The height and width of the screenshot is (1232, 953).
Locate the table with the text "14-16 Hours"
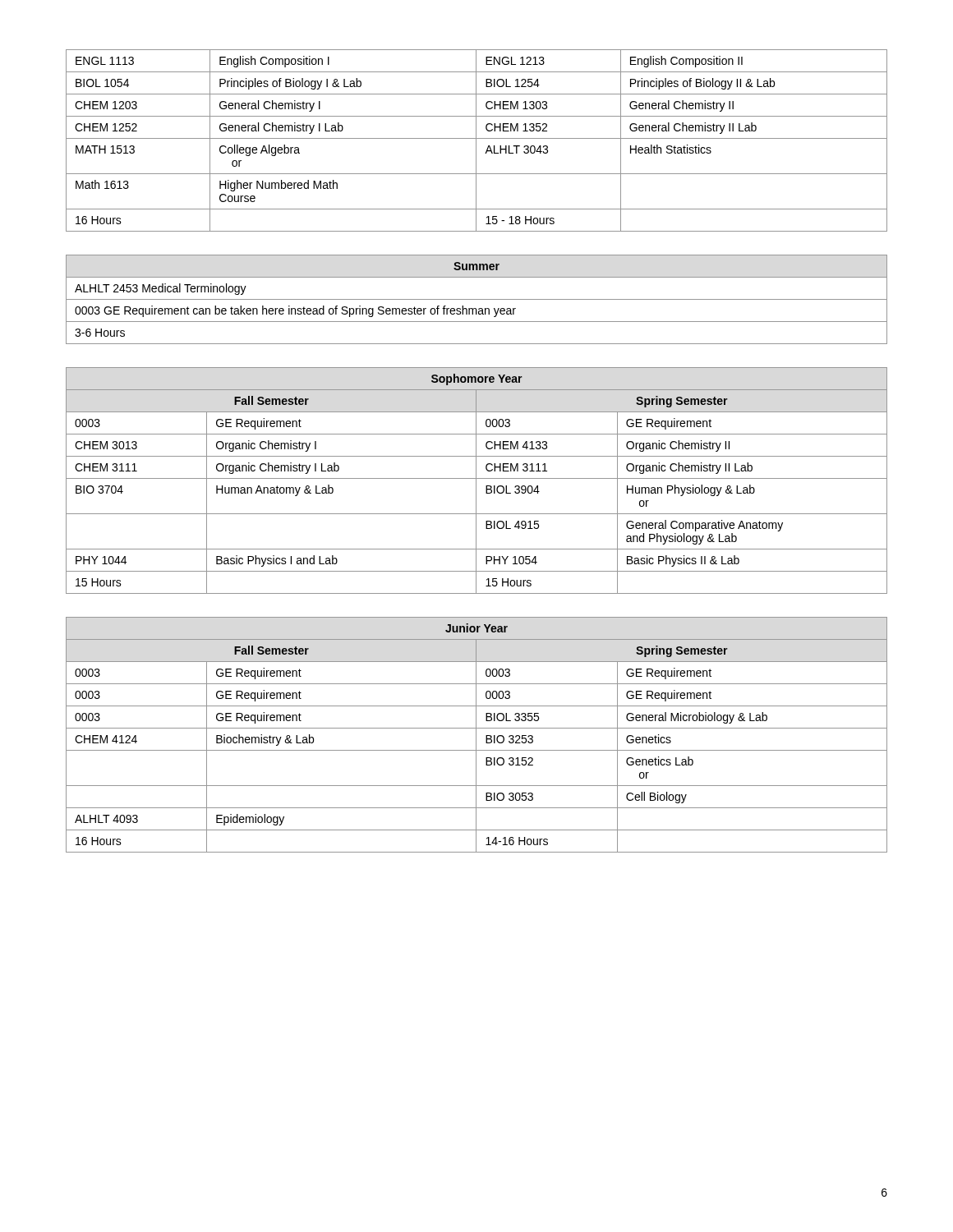click(476, 735)
